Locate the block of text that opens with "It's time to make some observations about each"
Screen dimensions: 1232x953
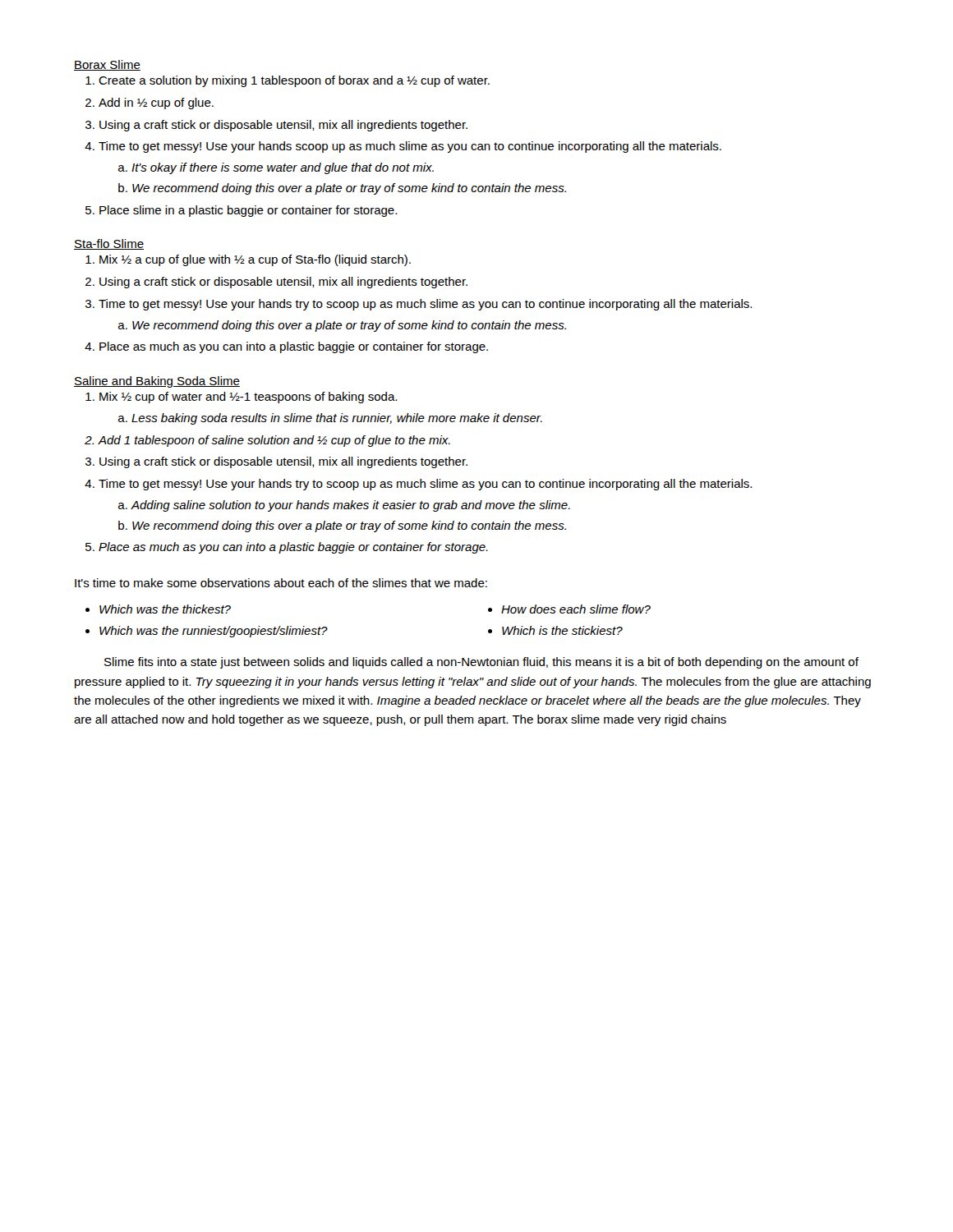tap(281, 583)
